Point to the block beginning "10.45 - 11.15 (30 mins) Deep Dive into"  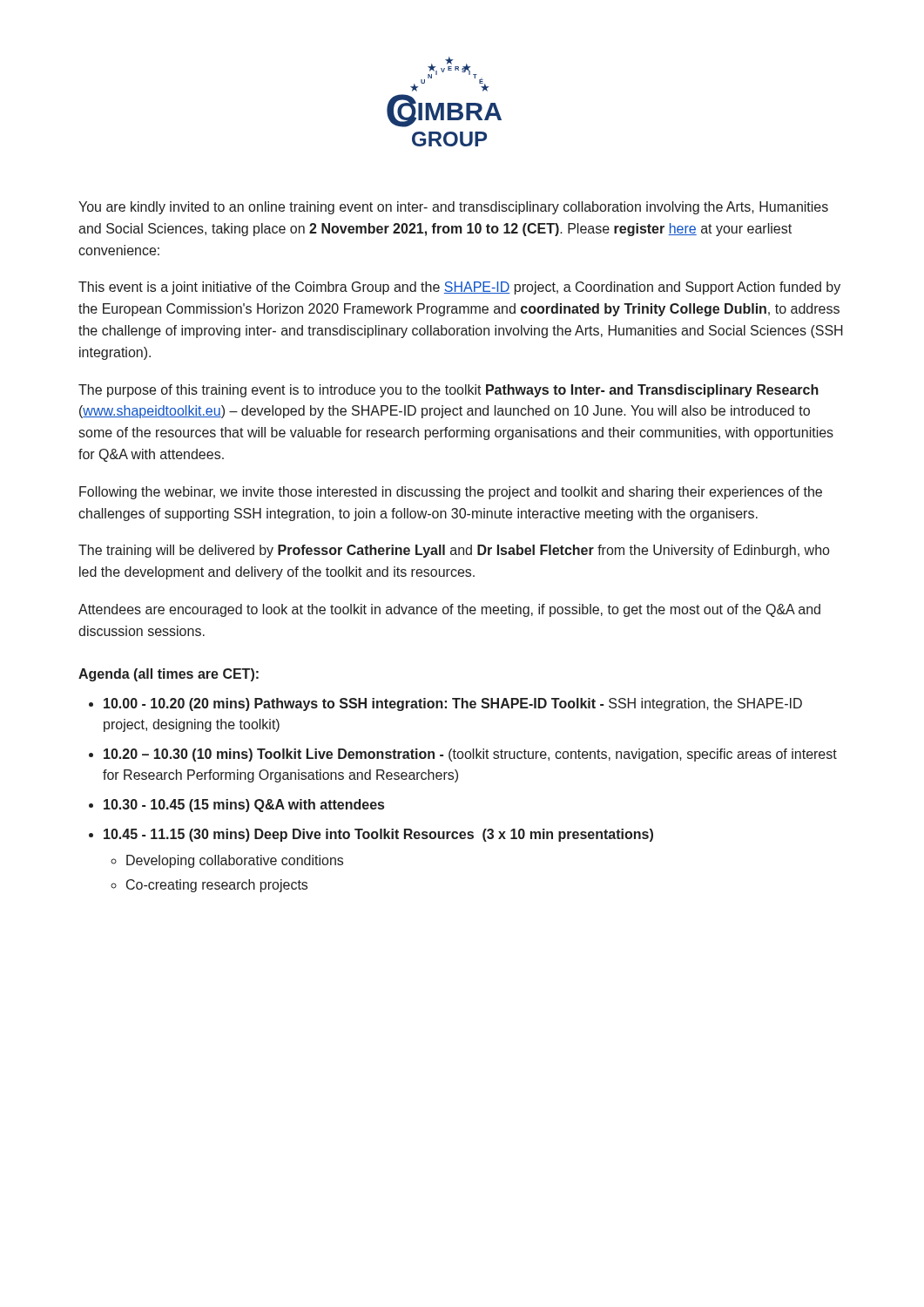(x=378, y=835)
